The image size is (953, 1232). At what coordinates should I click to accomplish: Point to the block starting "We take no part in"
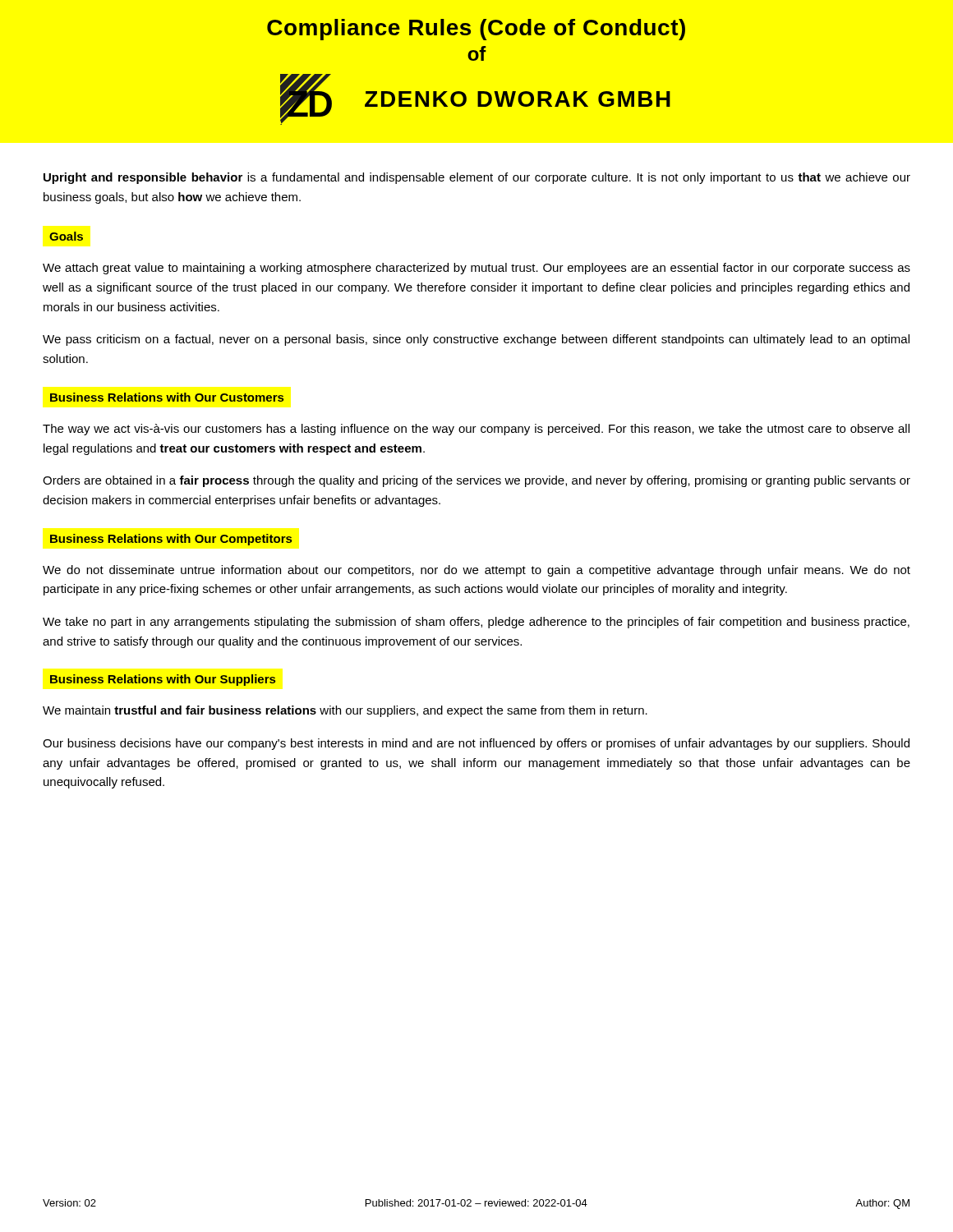point(476,631)
